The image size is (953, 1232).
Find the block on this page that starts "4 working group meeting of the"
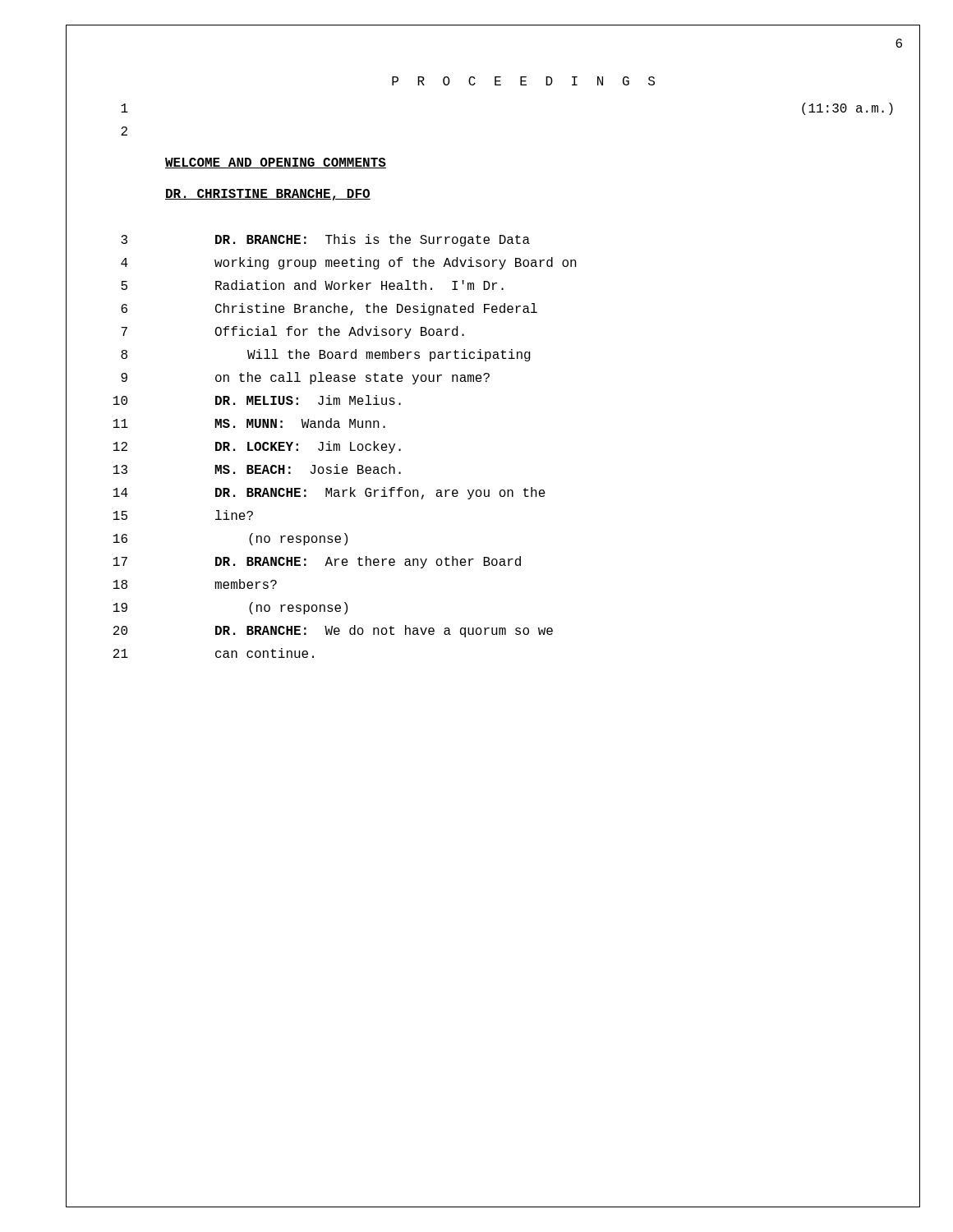coord(526,264)
